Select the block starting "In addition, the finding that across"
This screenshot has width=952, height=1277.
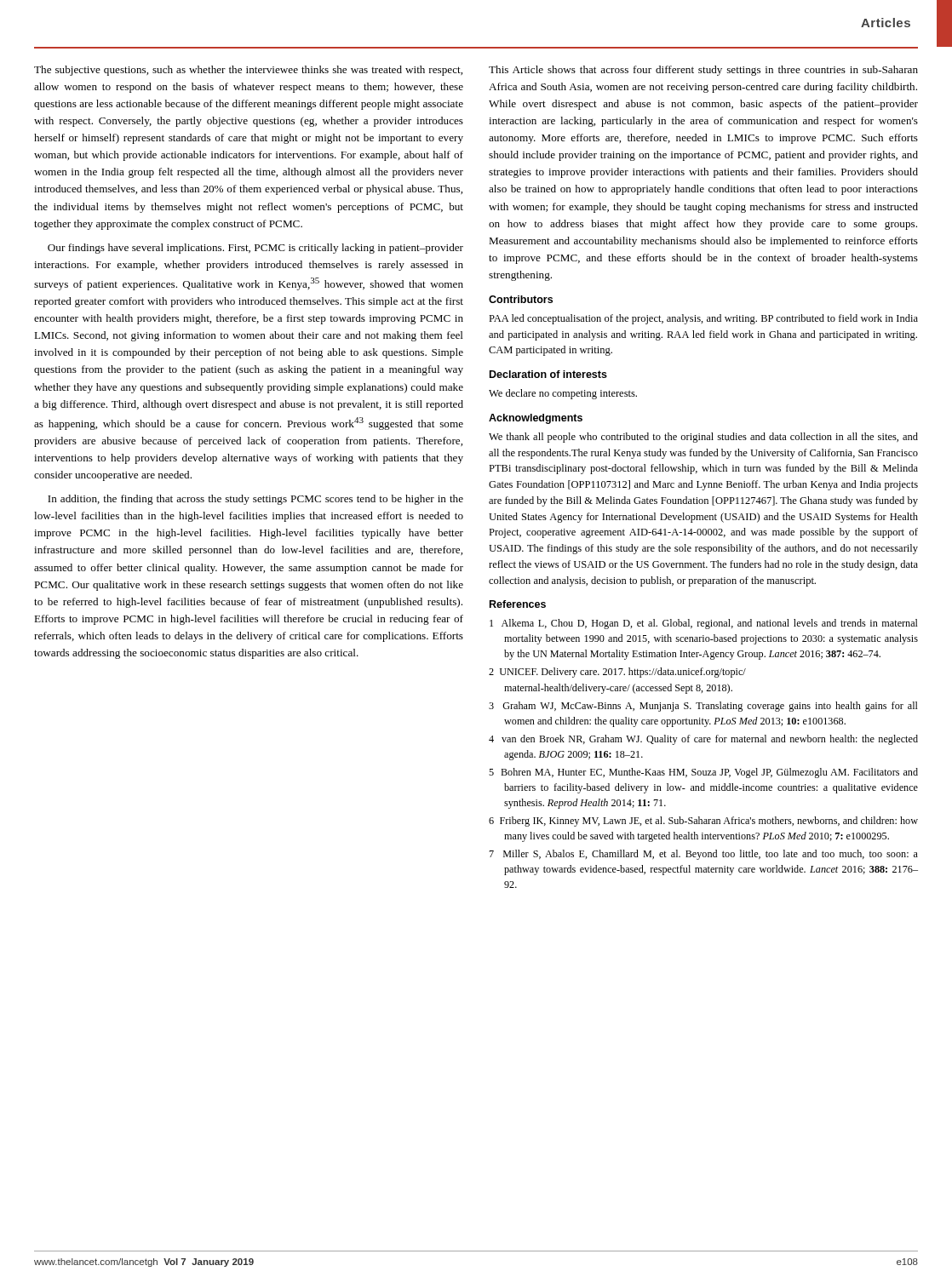[x=249, y=576]
